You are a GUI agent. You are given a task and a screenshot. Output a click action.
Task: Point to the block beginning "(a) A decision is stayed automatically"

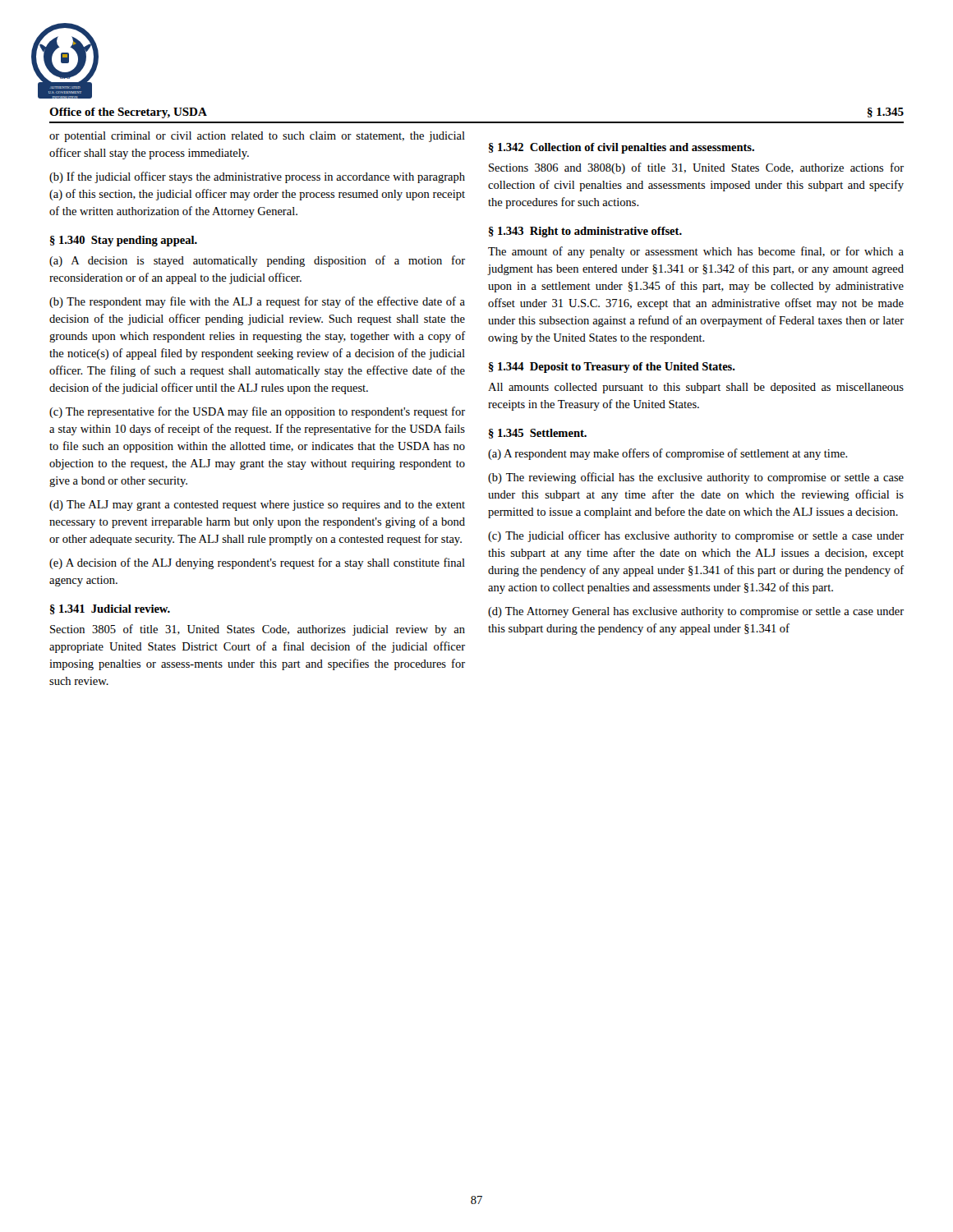[257, 421]
